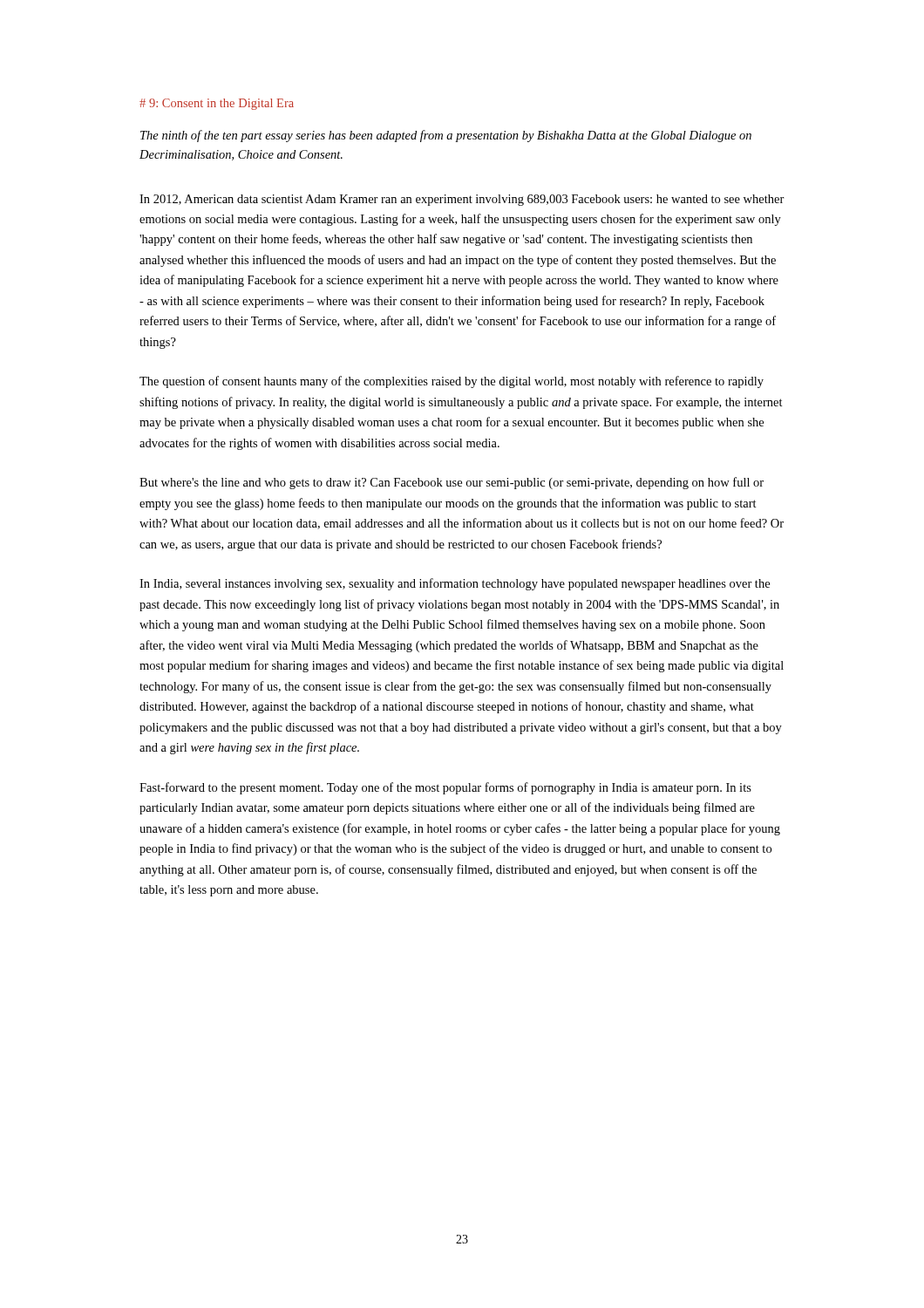
Task: Click on the element starting "The question of consent haunts many of the"
Action: pyautogui.click(x=461, y=412)
